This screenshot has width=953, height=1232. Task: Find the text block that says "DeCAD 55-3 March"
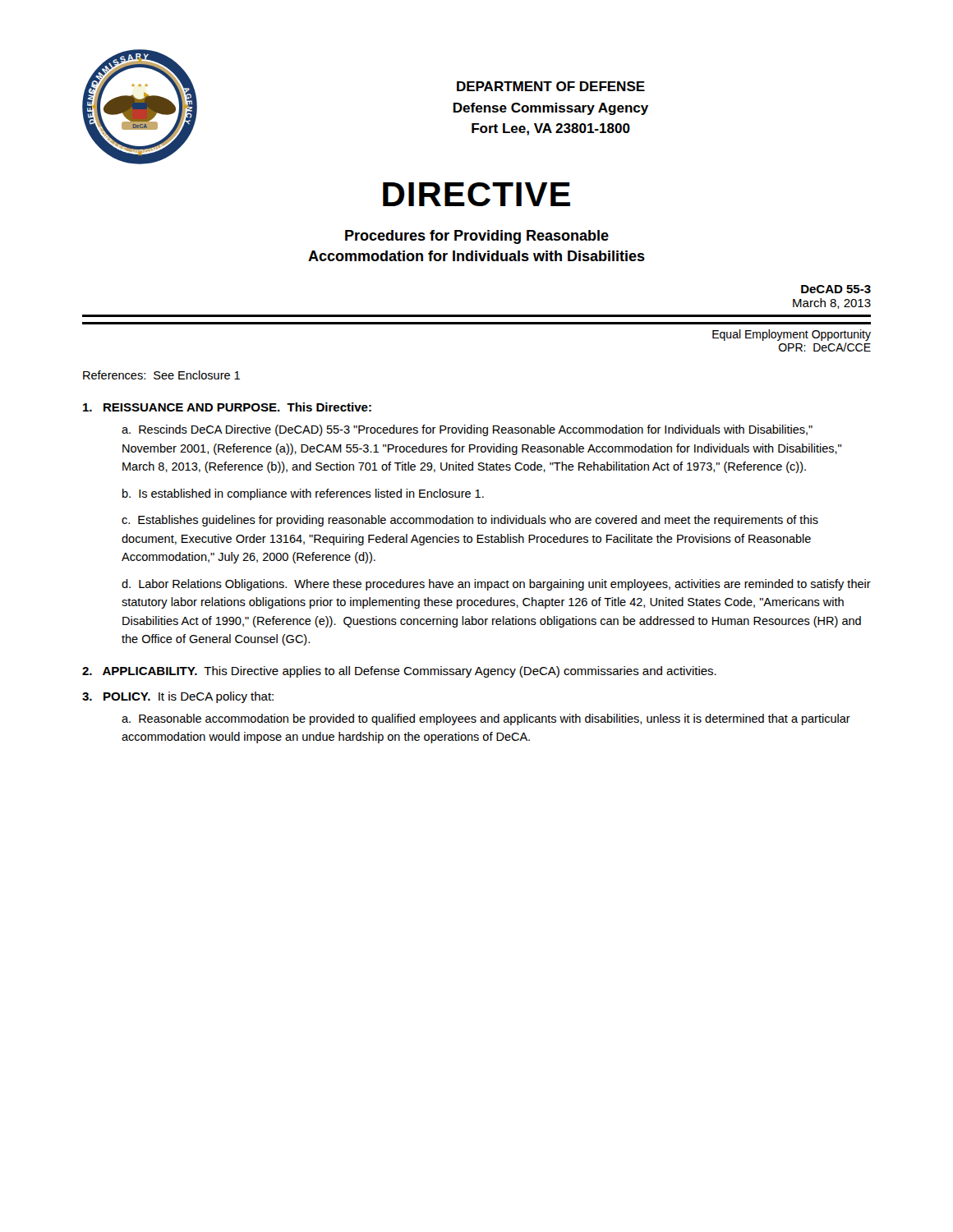[x=831, y=296]
